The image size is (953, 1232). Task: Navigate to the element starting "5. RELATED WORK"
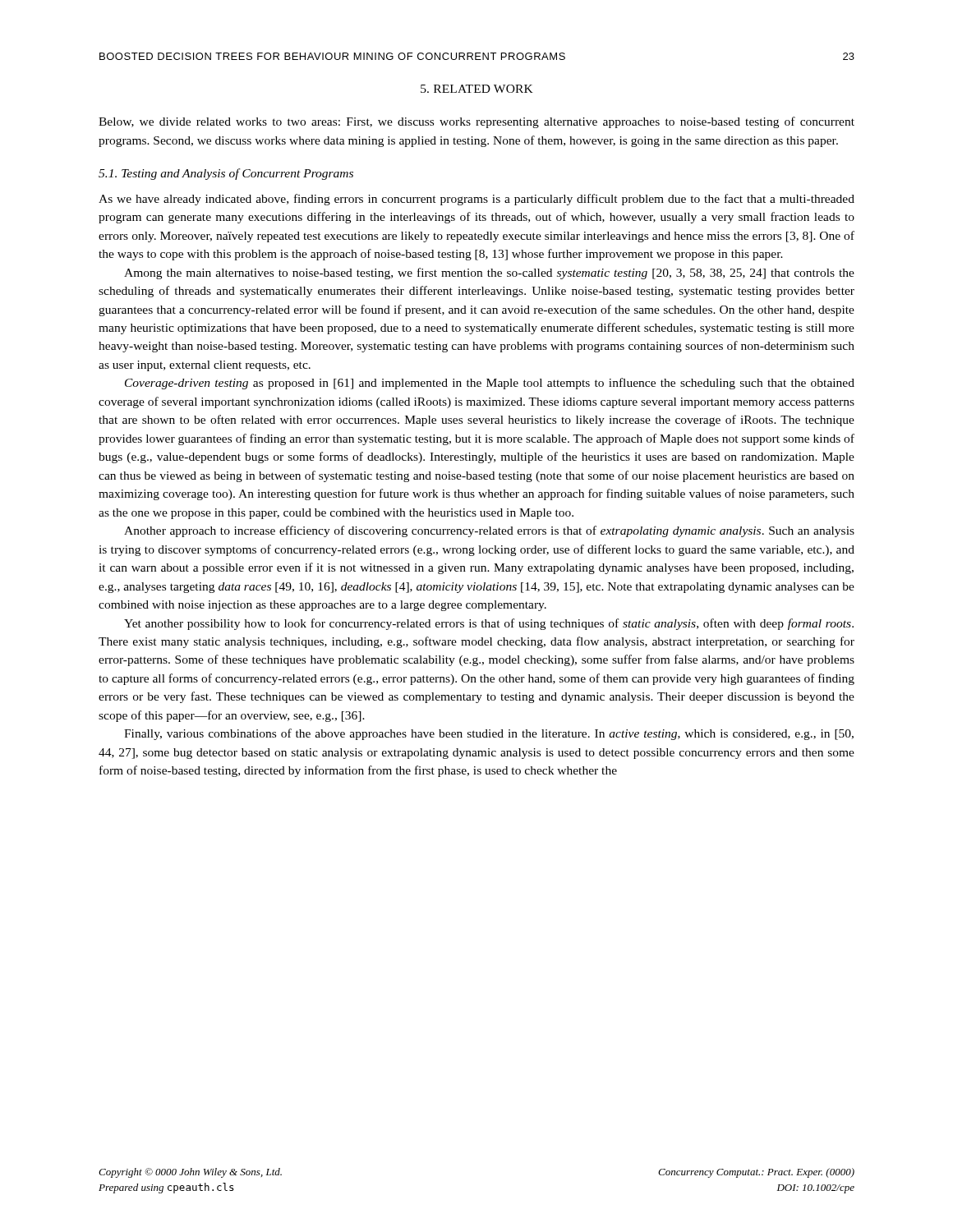476,88
